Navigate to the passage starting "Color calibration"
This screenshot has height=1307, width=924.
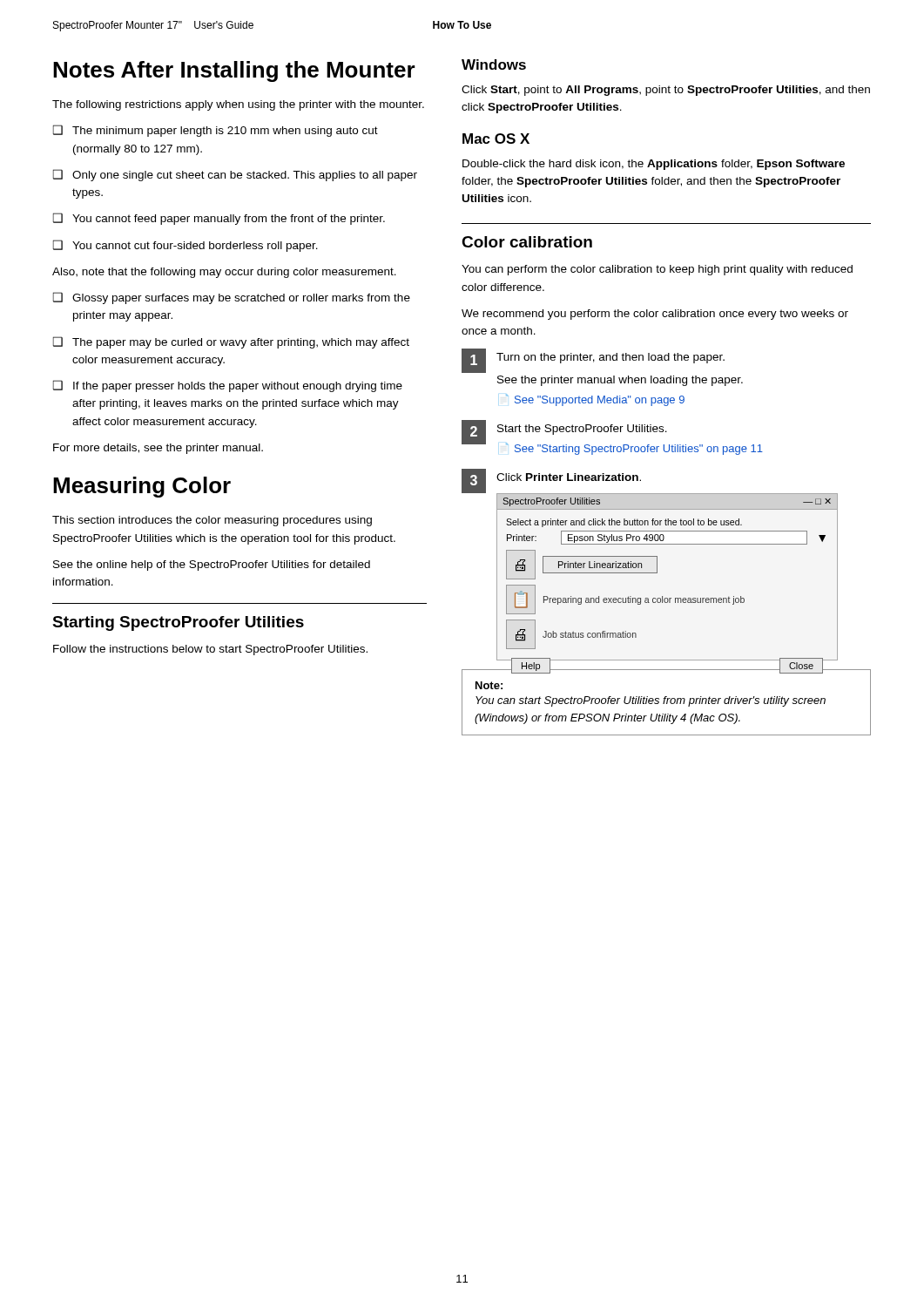pyautogui.click(x=527, y=242)
